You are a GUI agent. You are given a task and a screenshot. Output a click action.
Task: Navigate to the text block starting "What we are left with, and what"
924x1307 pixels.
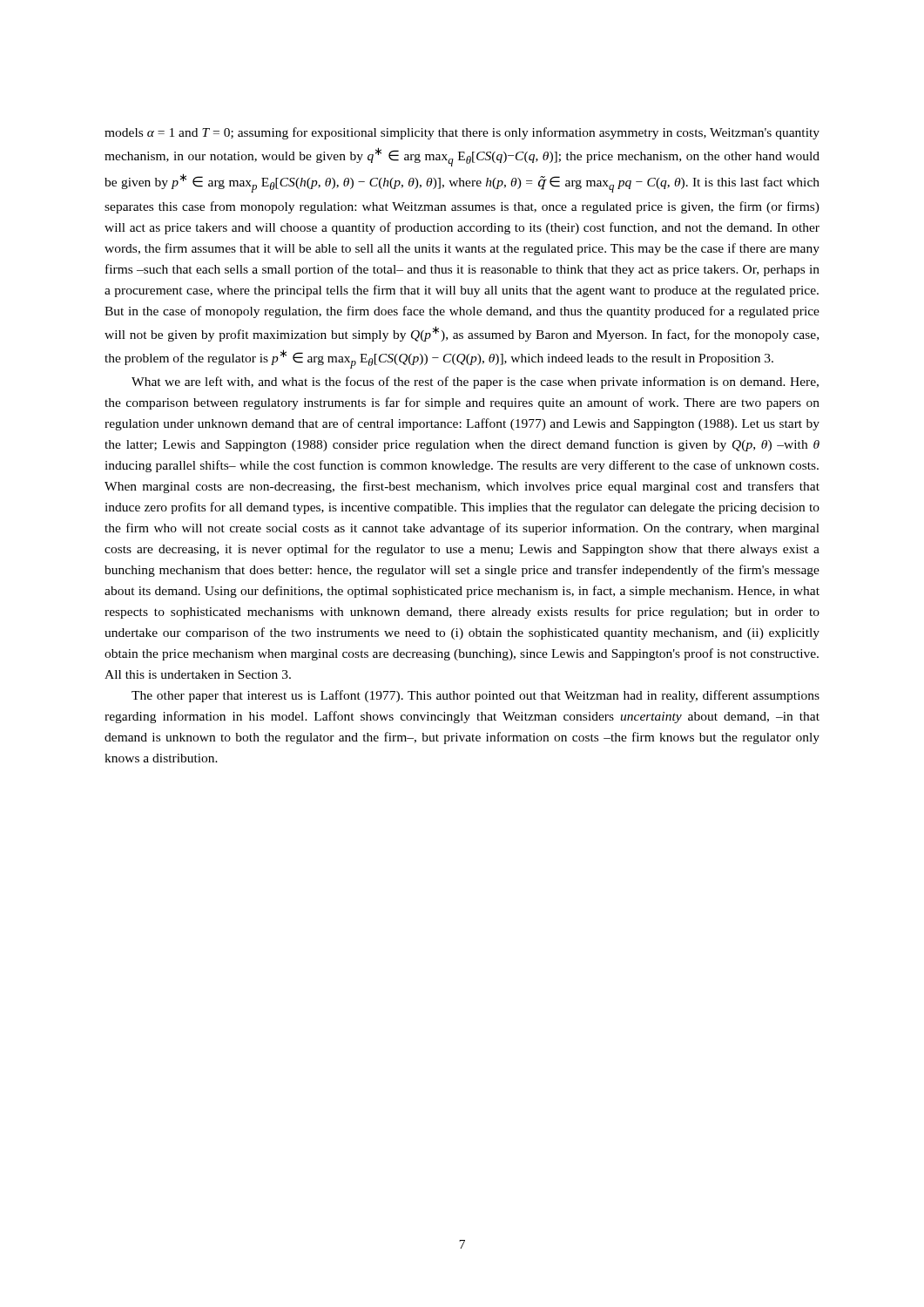[462, 528]
